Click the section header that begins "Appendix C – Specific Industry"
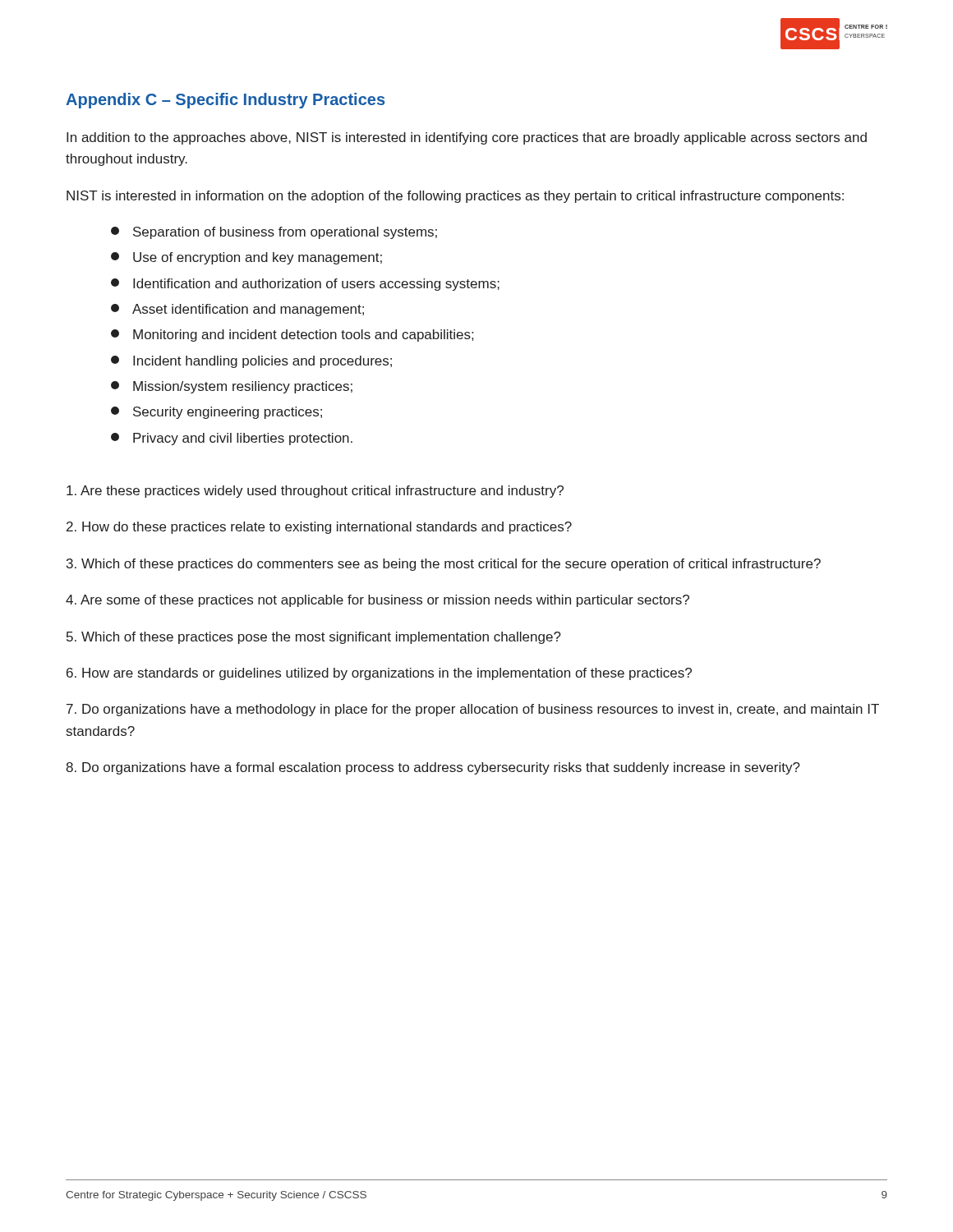953x1232 pixels. tap(226, 99)
